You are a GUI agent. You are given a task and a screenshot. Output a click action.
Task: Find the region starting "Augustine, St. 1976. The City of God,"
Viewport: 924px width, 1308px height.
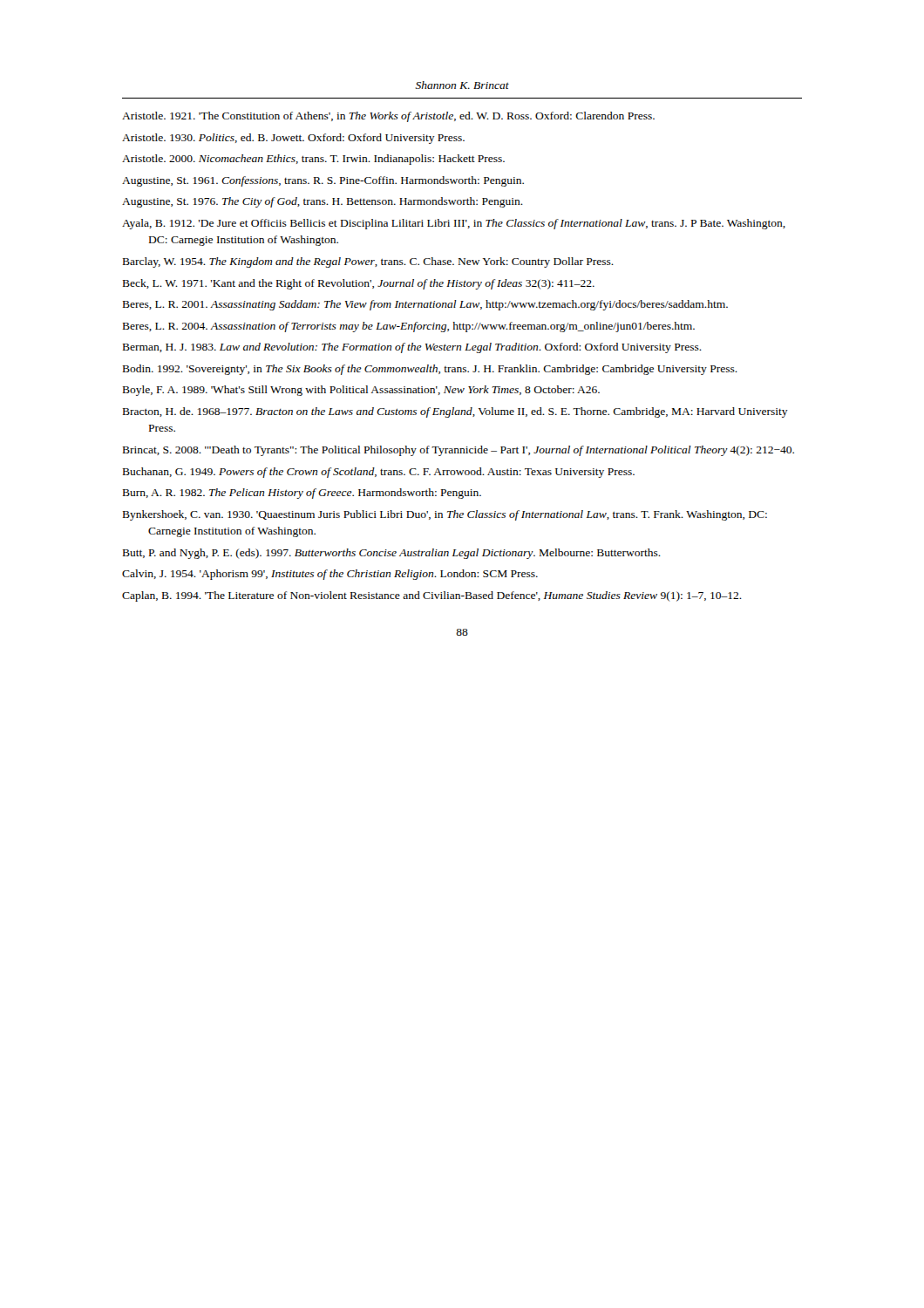(323, 201)
